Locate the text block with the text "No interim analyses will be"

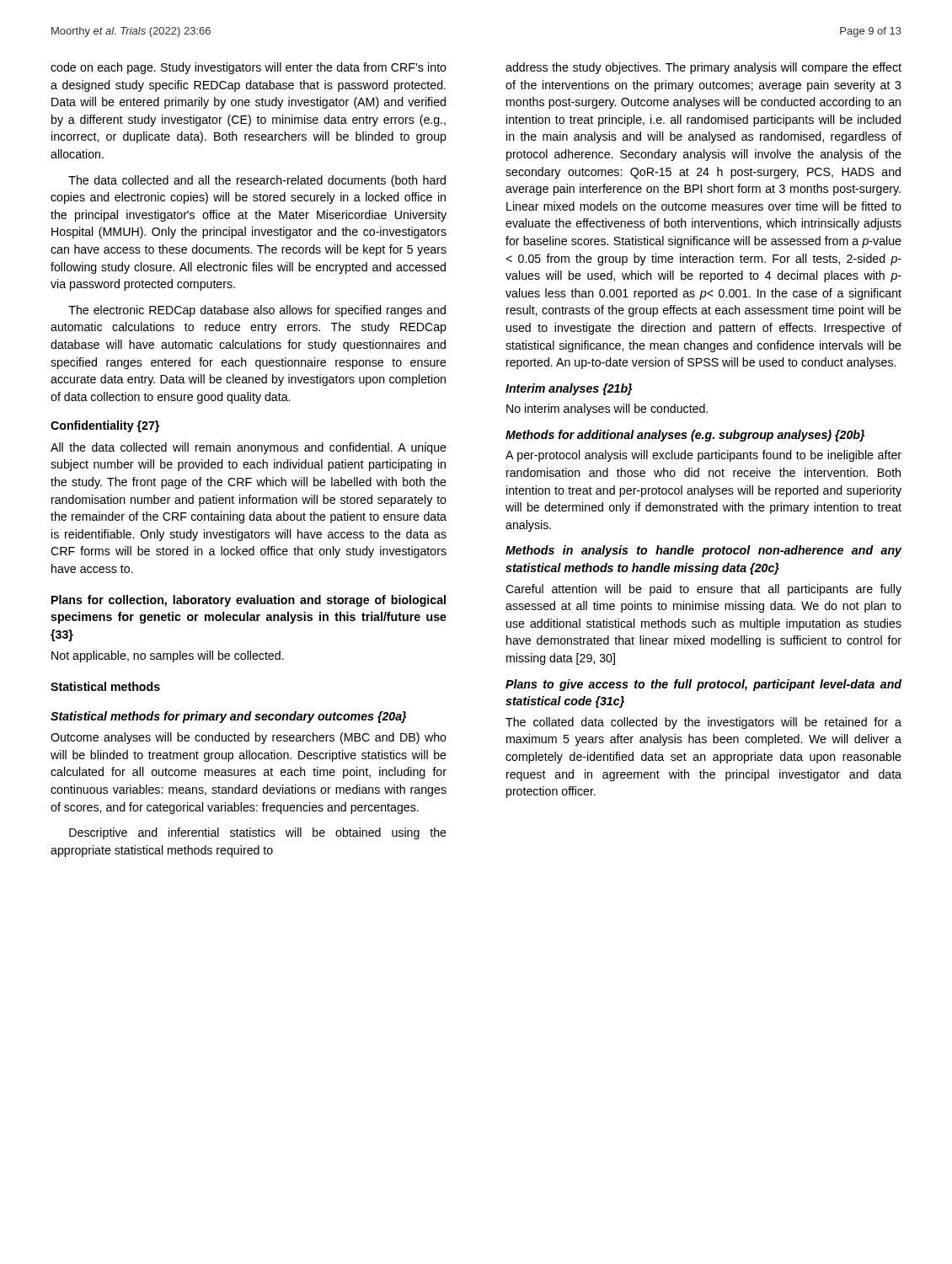[x=703, y=409]
